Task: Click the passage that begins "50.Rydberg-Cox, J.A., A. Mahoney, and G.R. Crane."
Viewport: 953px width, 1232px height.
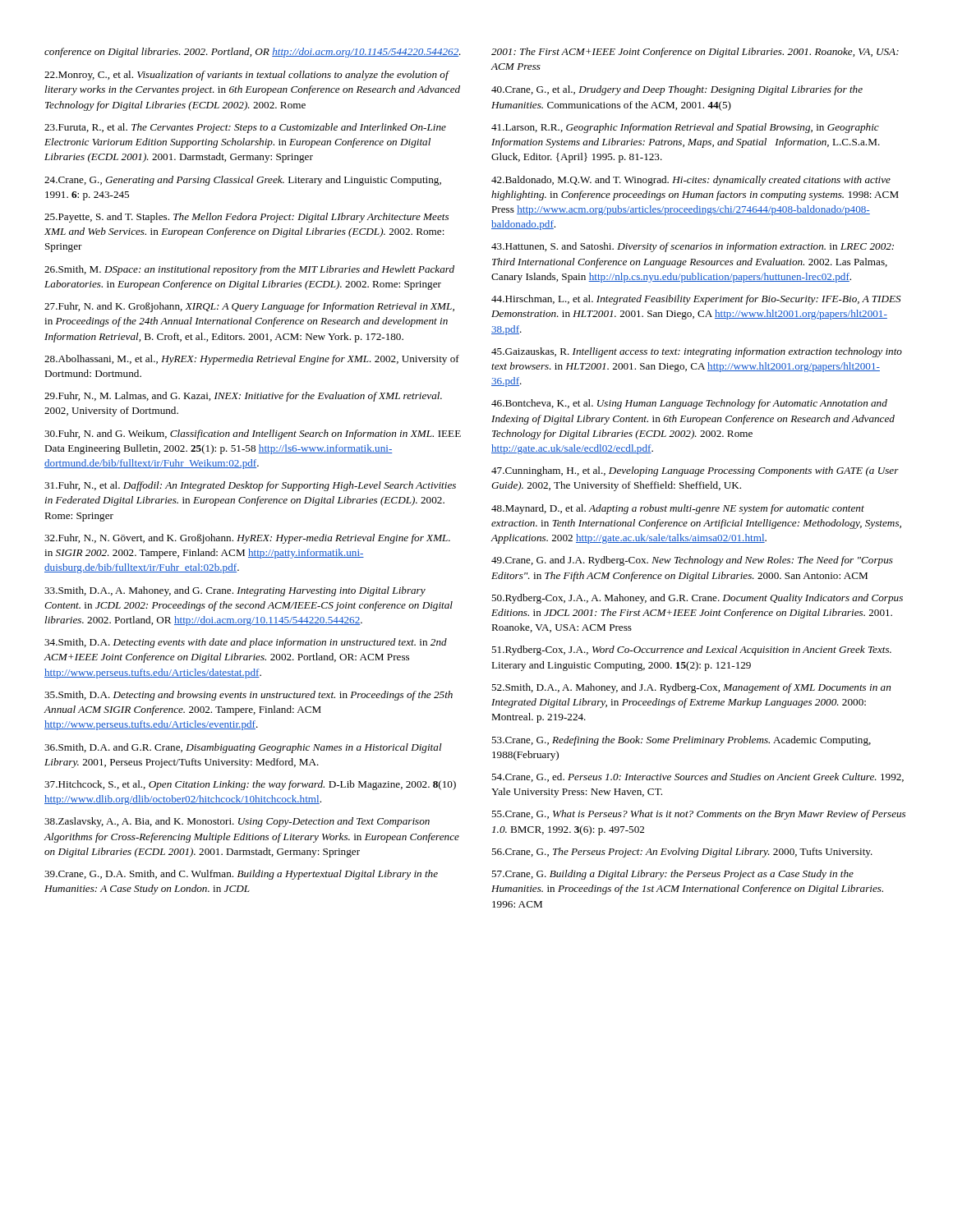Action: click(x=697, y=612)
